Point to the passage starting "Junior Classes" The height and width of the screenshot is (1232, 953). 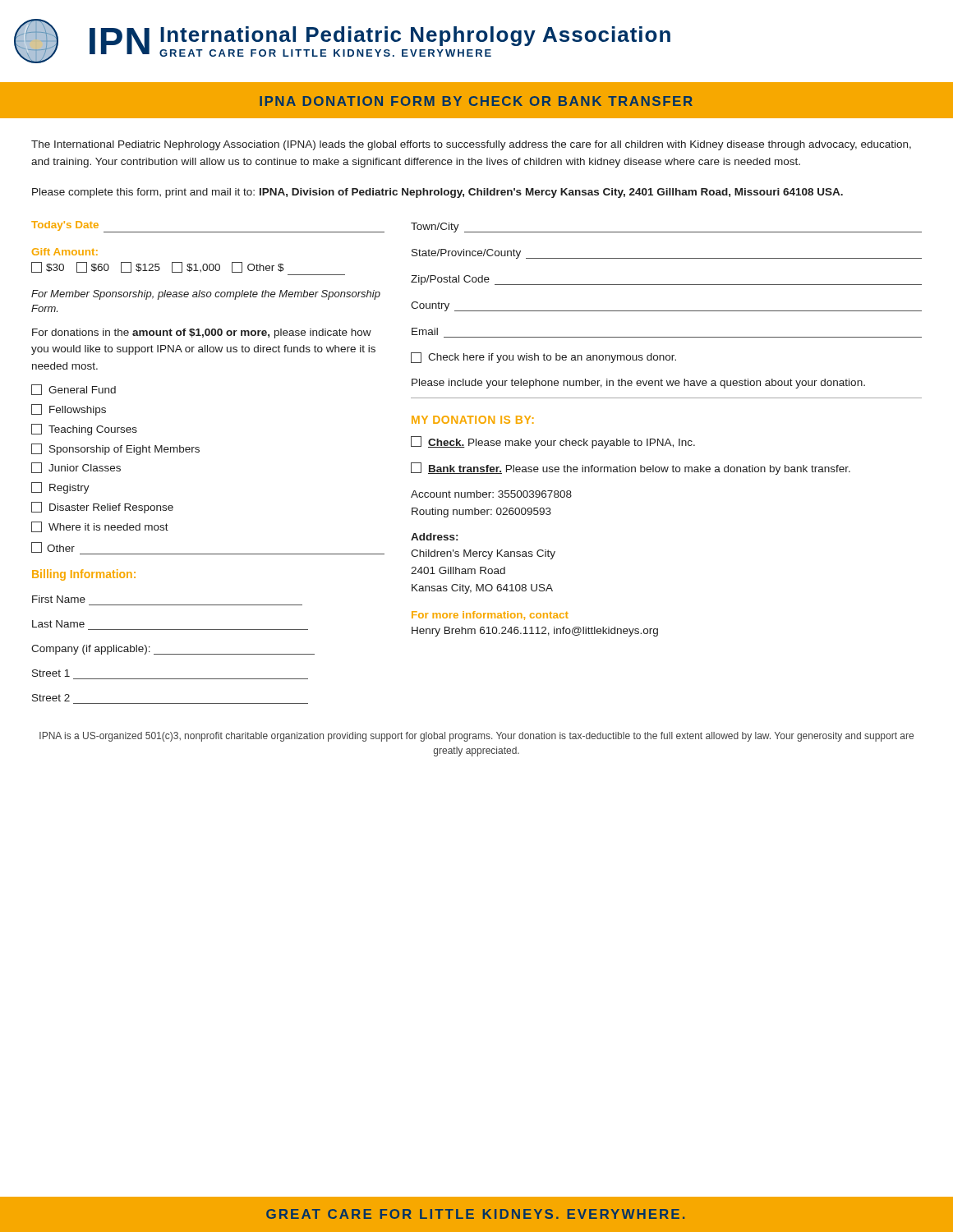pos(76,468)
